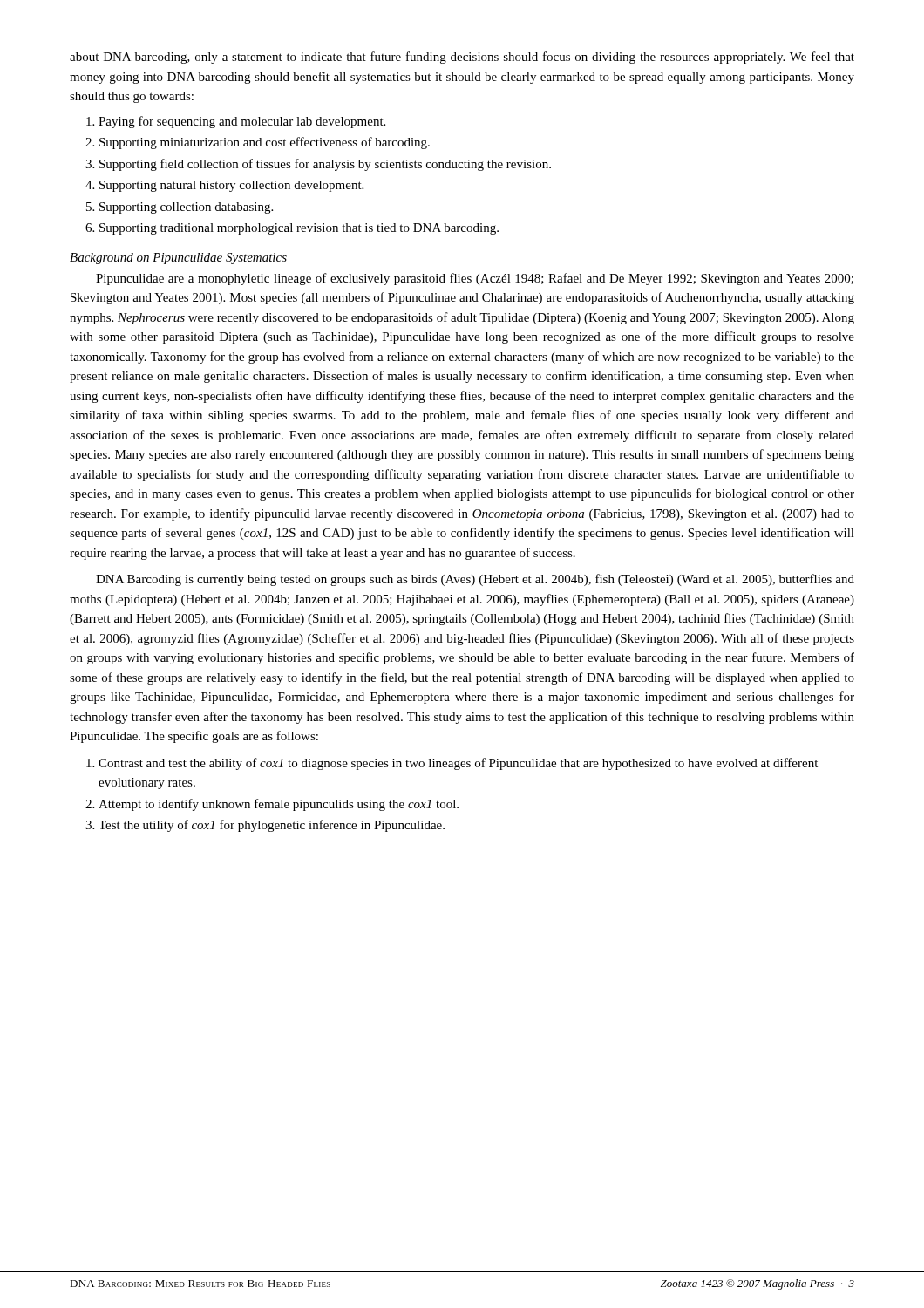Find "Supporting natural history collection development." on this page

coord(232,185)
